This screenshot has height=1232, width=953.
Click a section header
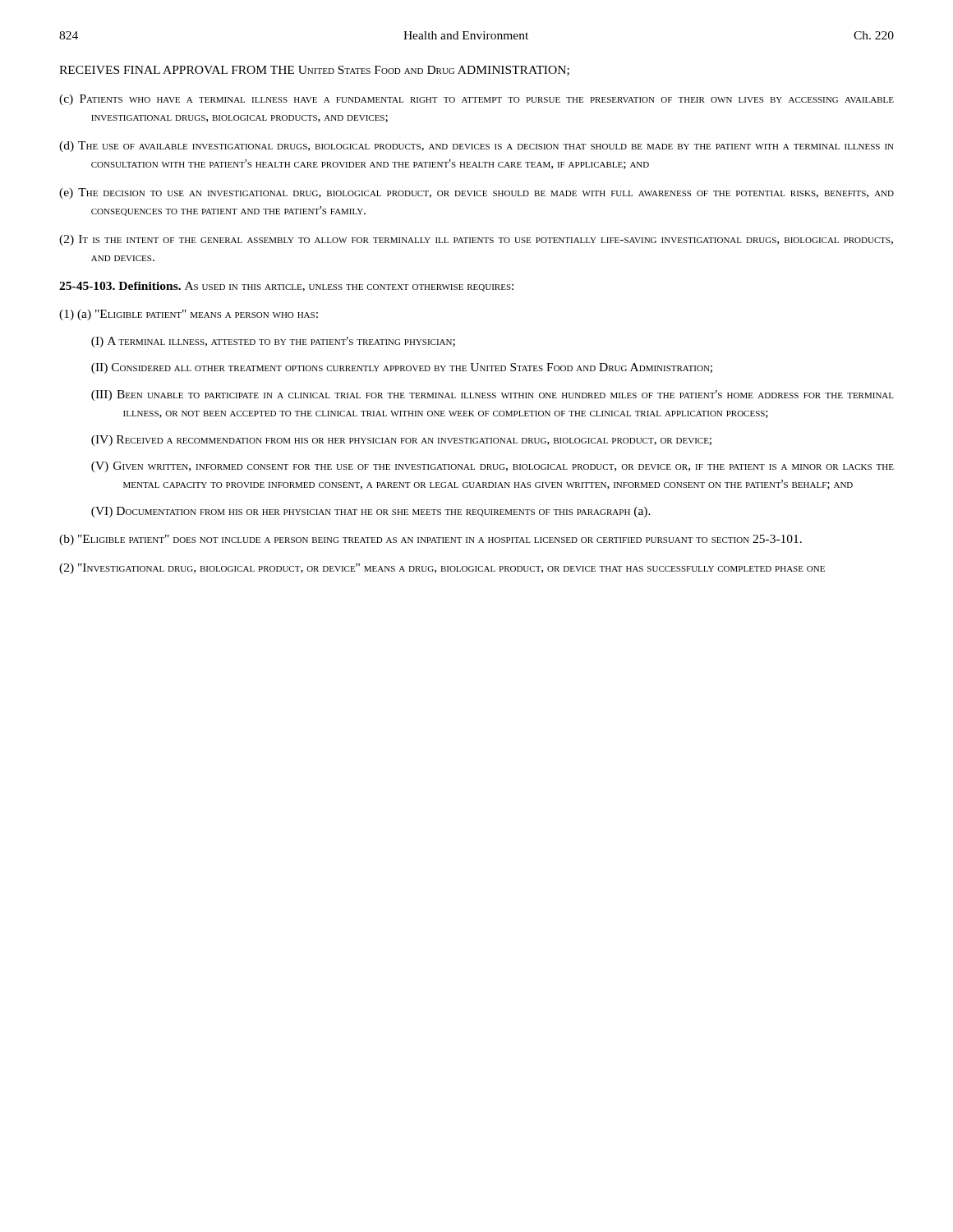click(x=476, y=286)
